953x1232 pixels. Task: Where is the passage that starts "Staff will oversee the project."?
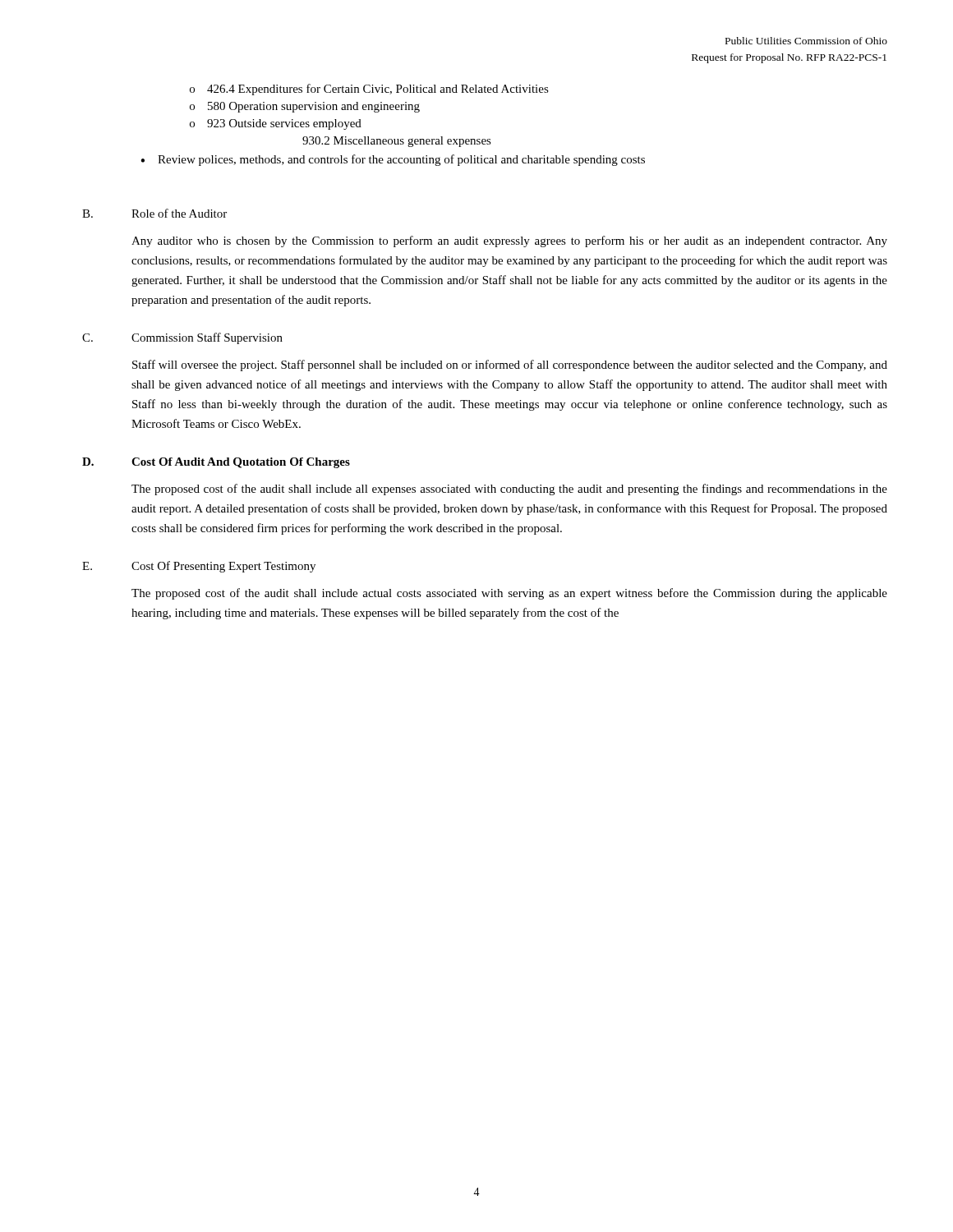509,394
